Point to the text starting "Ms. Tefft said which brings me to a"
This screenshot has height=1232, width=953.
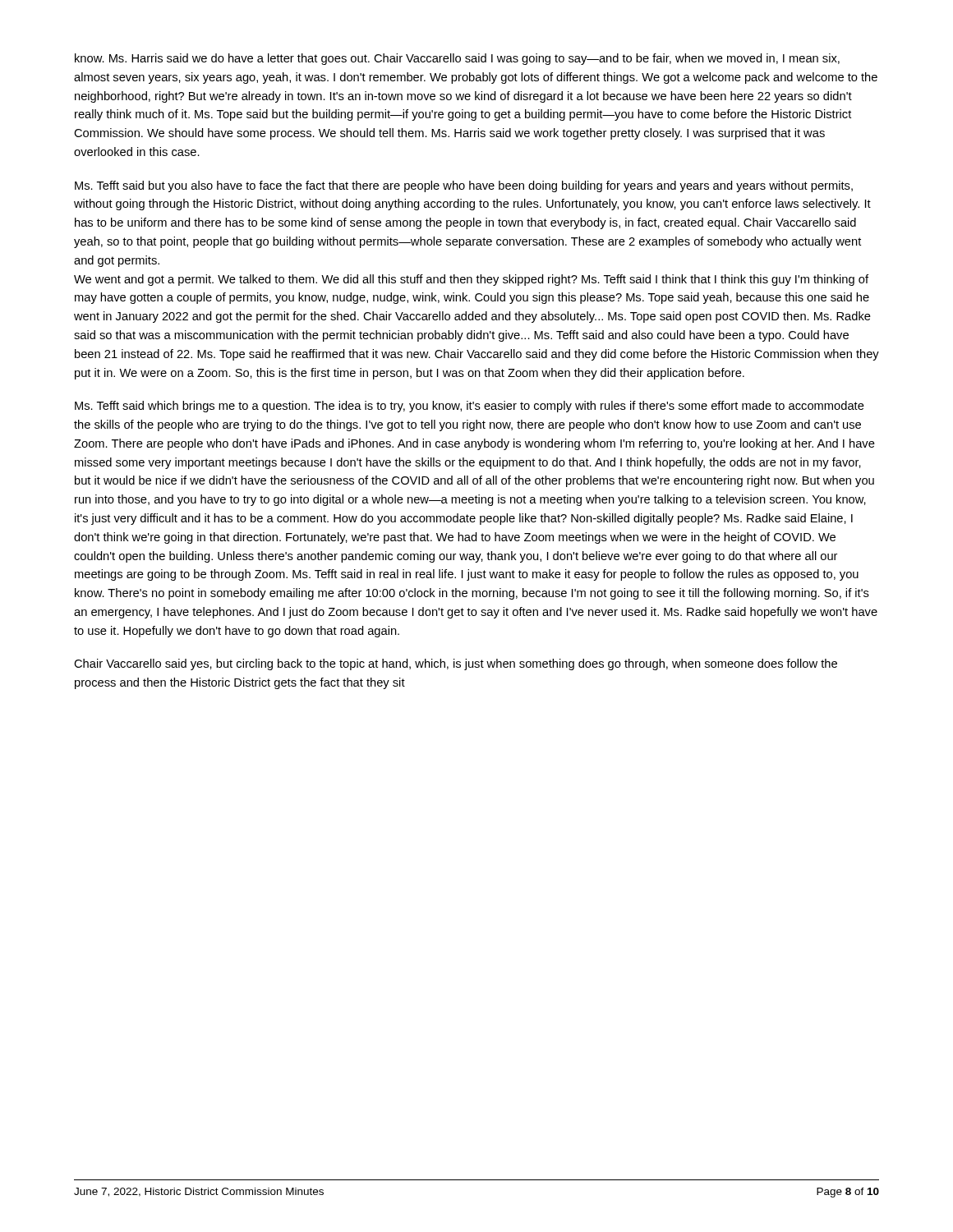point(476,518)
